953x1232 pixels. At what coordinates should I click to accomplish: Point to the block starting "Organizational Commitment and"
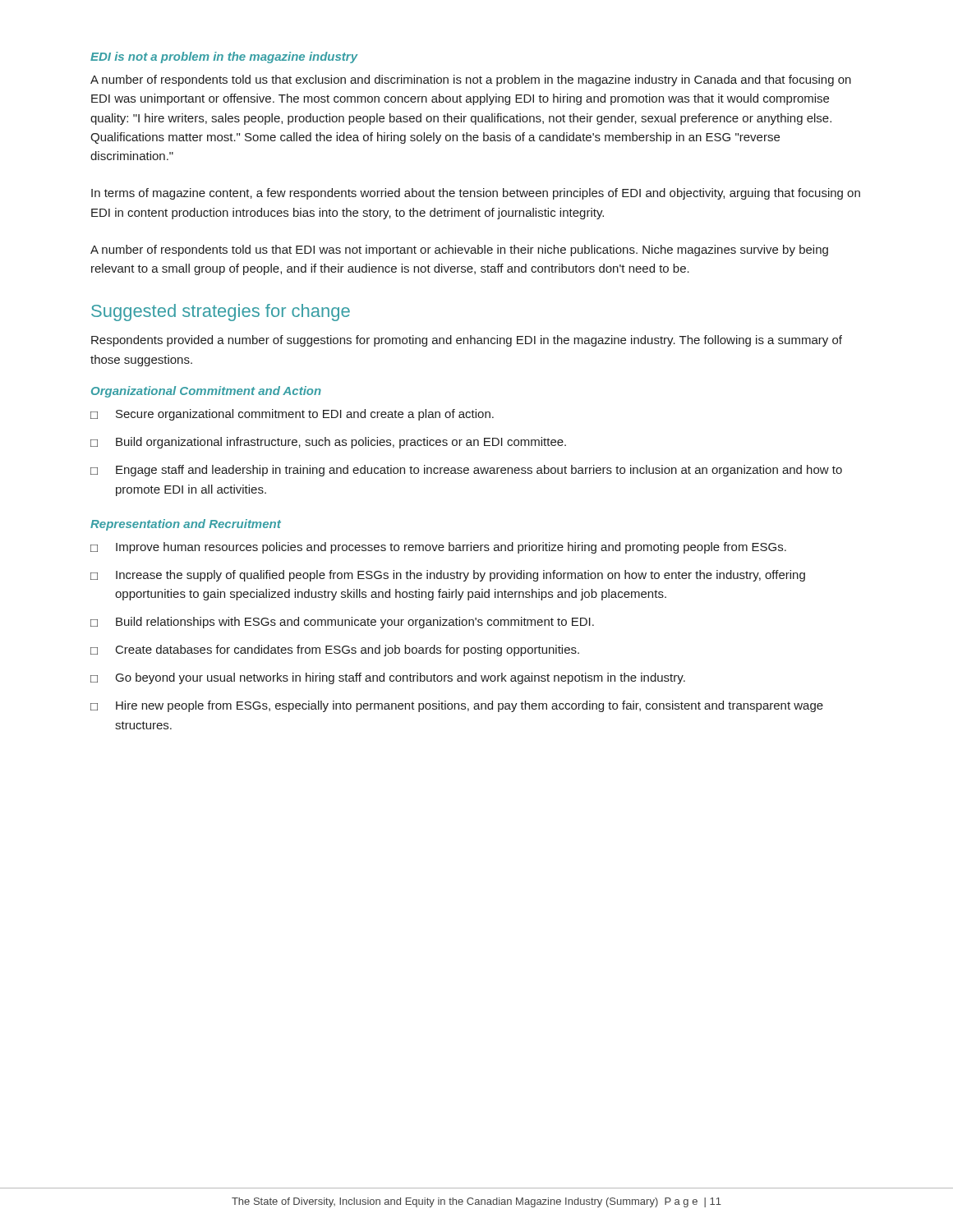point(206,390)
